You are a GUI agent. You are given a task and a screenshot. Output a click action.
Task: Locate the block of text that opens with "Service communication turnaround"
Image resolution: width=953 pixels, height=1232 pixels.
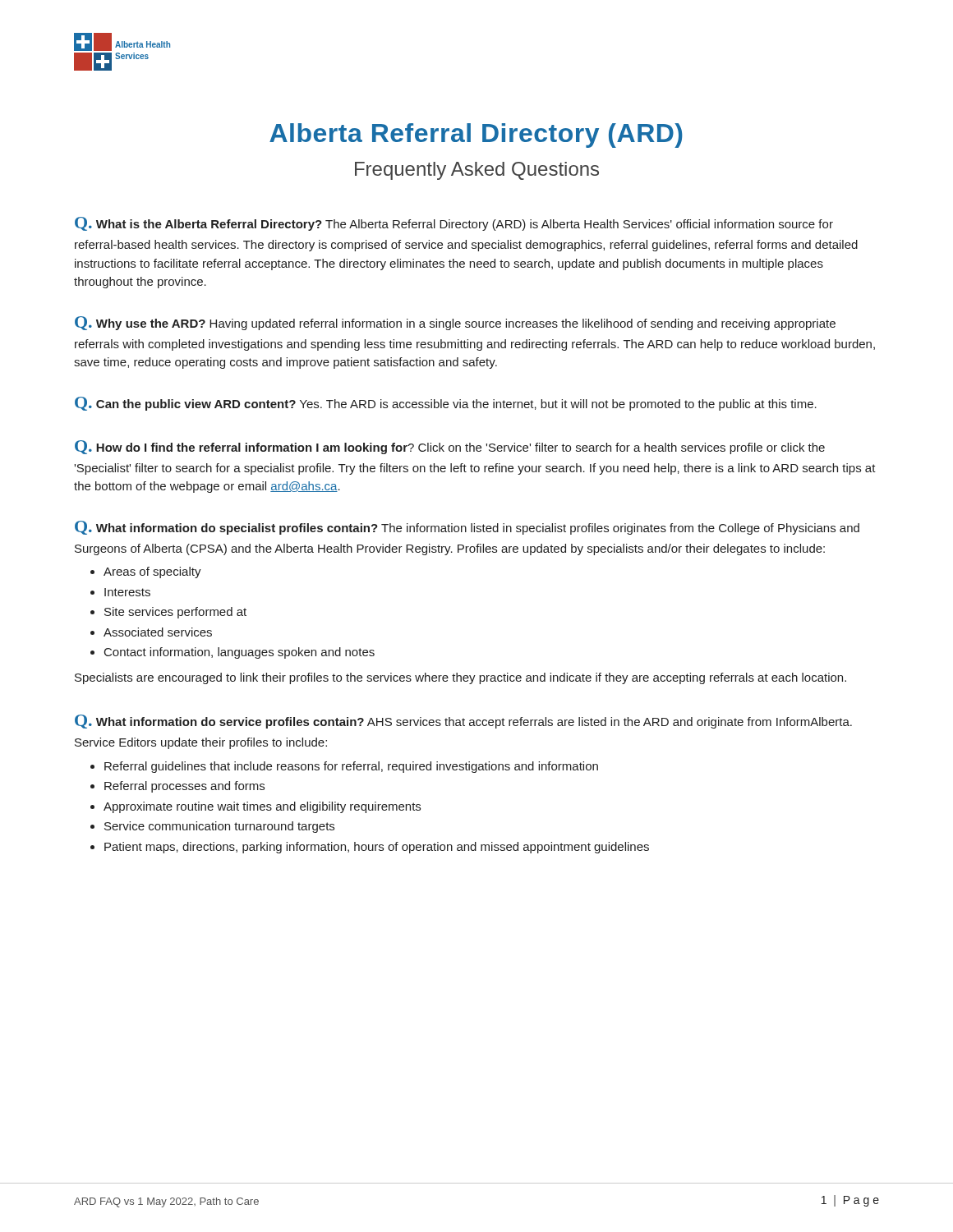[219, 826]
